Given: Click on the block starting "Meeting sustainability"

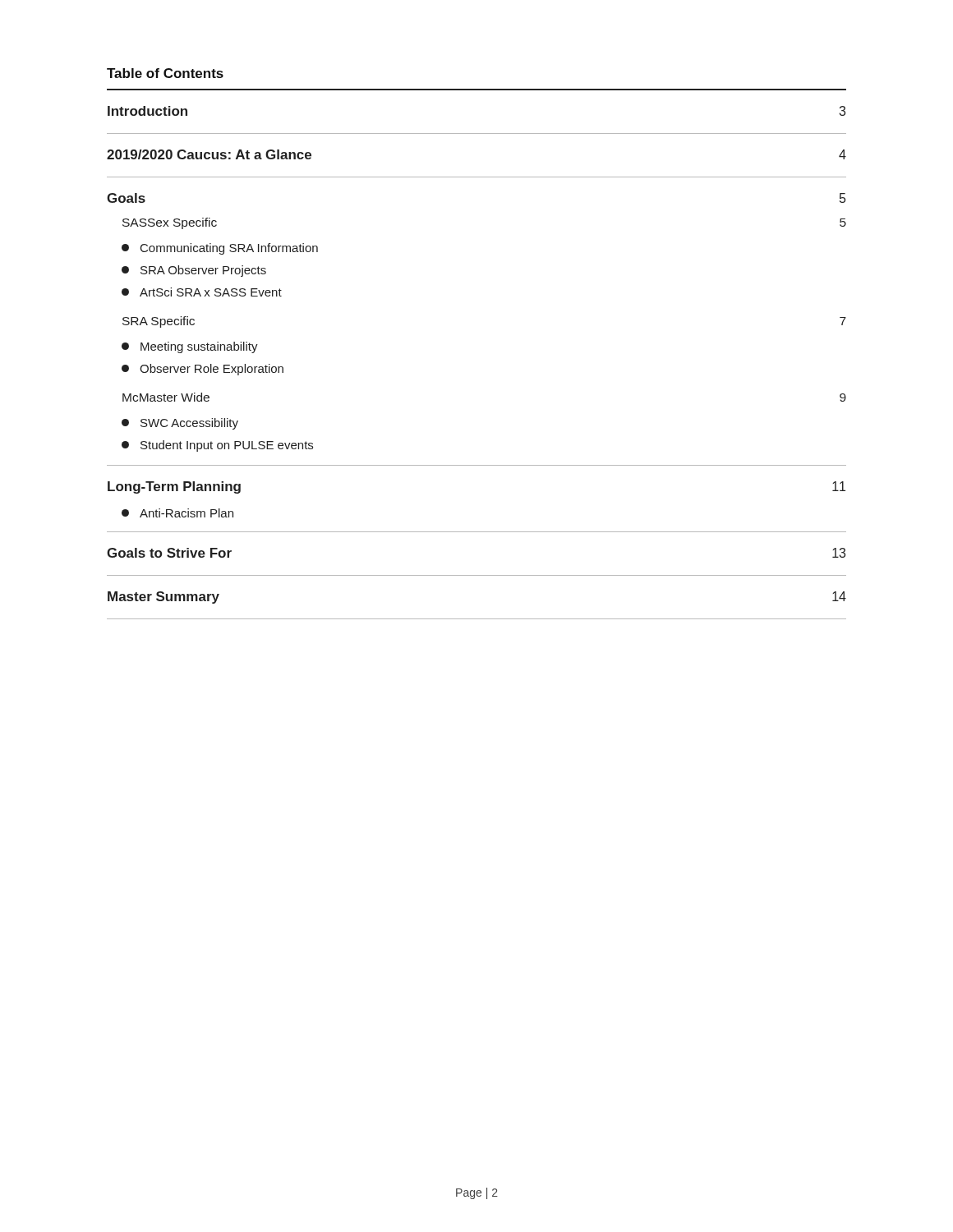Looking at the screenshot, I should (x=190, y=346).
